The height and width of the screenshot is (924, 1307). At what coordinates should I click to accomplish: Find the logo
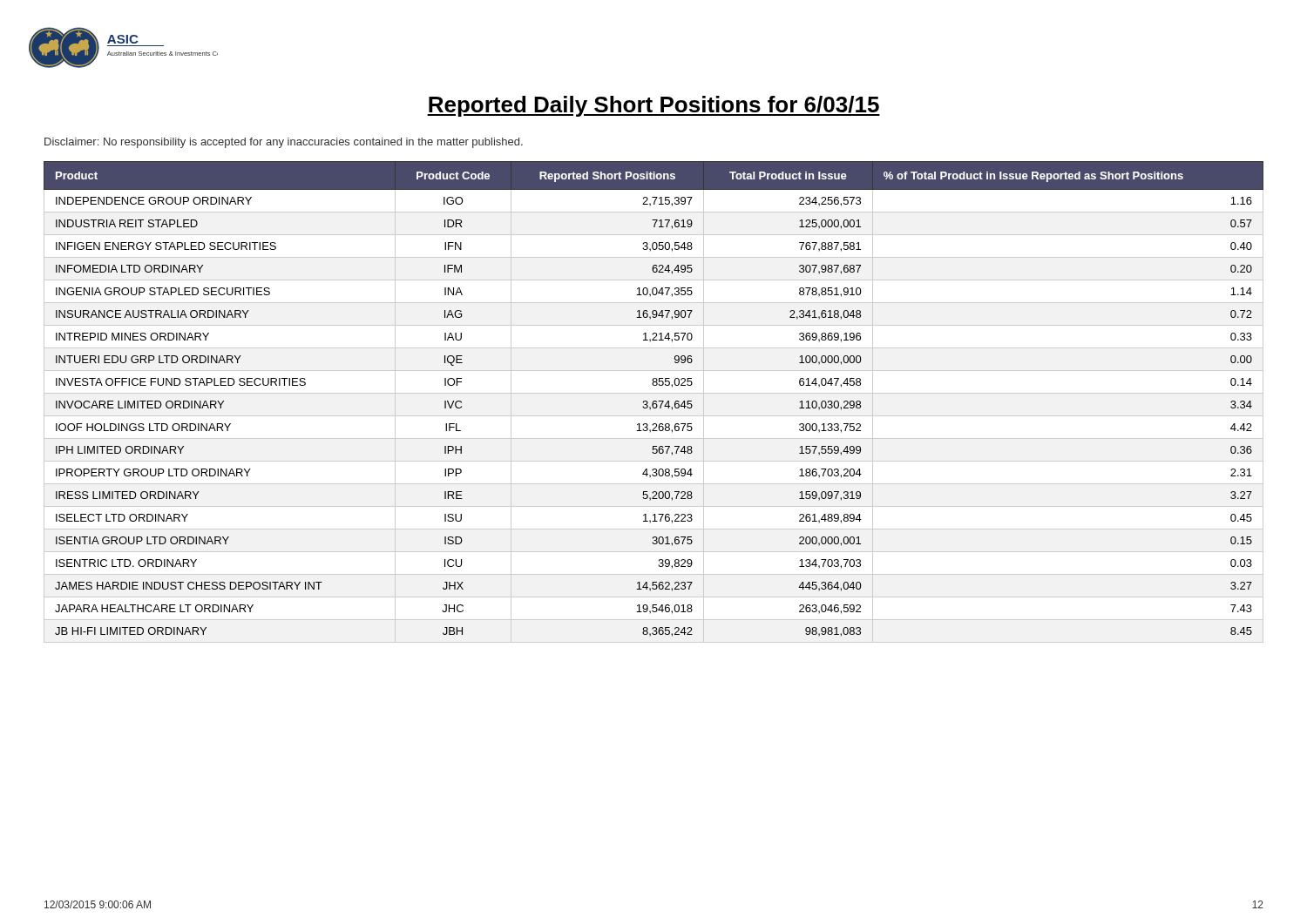122,48
